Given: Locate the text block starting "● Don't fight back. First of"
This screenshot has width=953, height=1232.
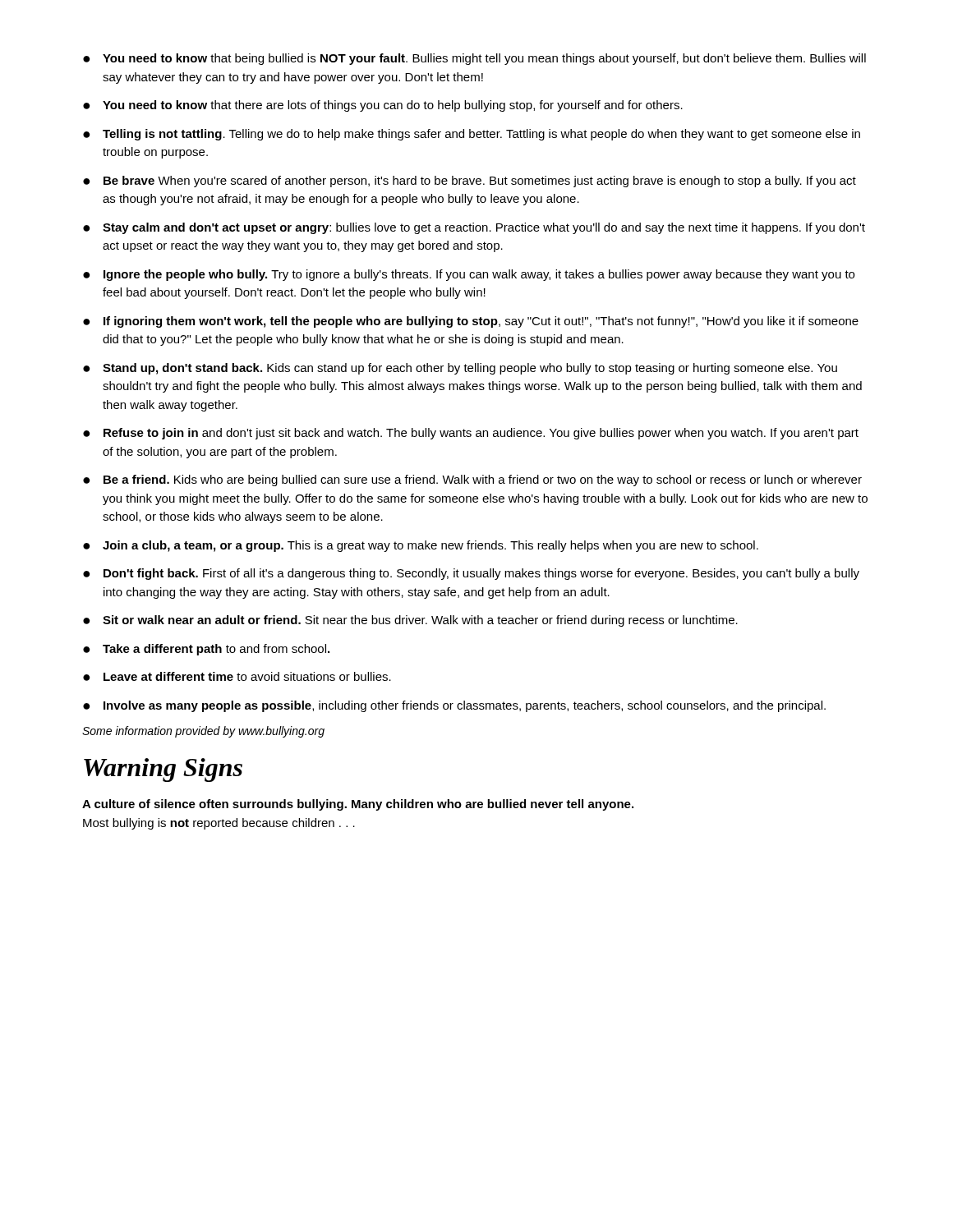Looking at the screenshot, I should pos(476,583).
